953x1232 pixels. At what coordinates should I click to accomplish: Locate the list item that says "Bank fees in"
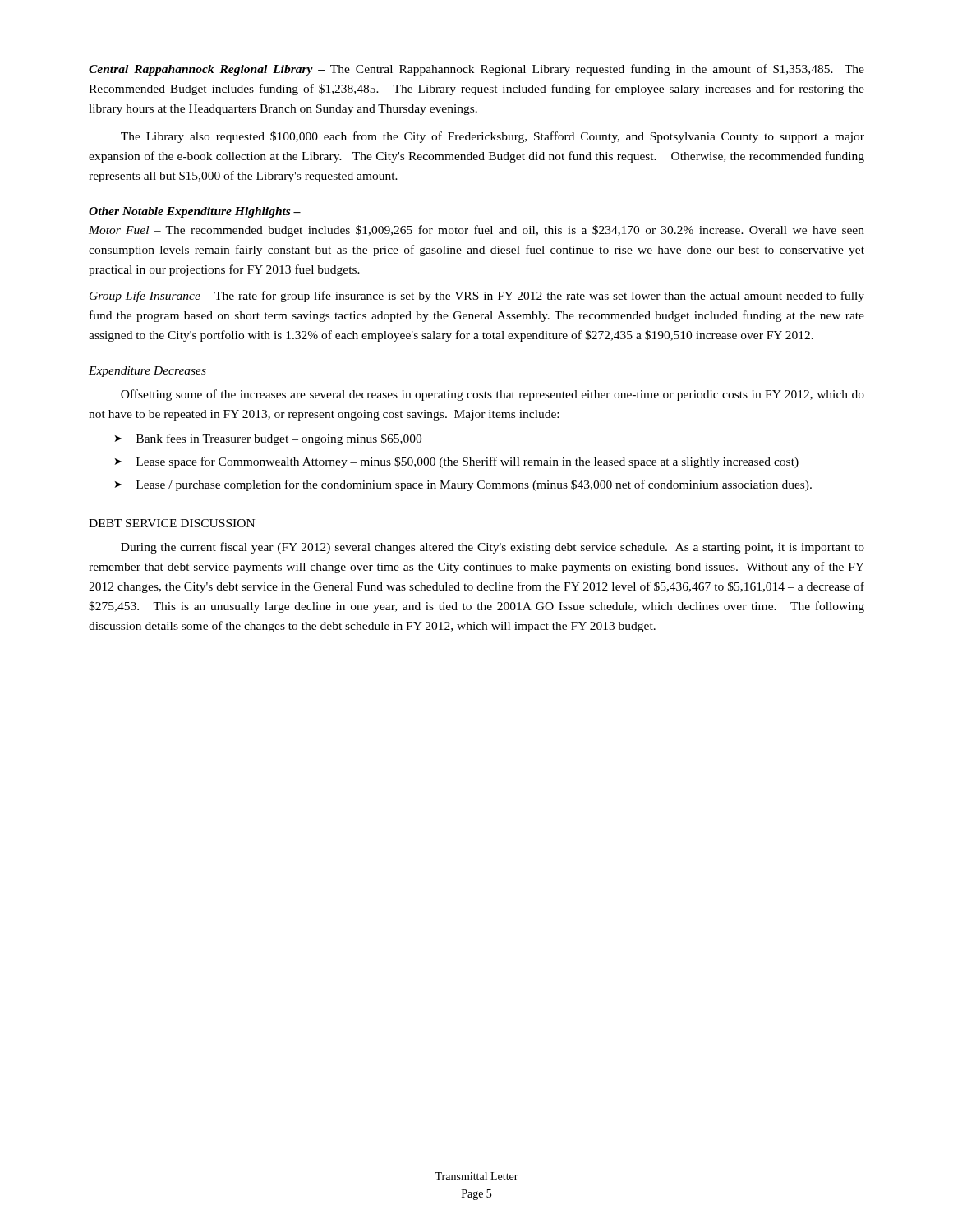(x=279, y=438)
